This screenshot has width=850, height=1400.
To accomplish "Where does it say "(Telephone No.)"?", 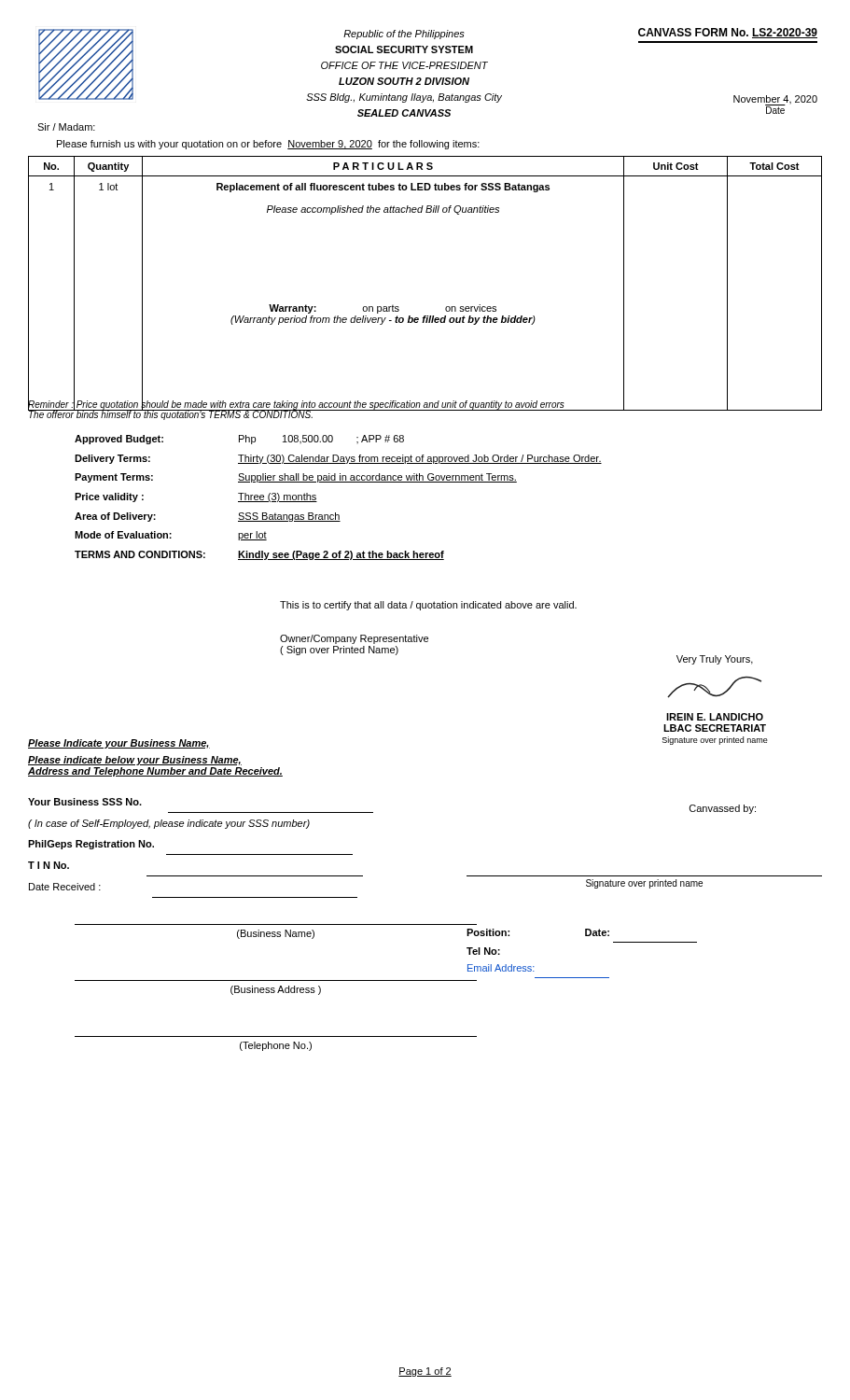I will [276, 1045].
